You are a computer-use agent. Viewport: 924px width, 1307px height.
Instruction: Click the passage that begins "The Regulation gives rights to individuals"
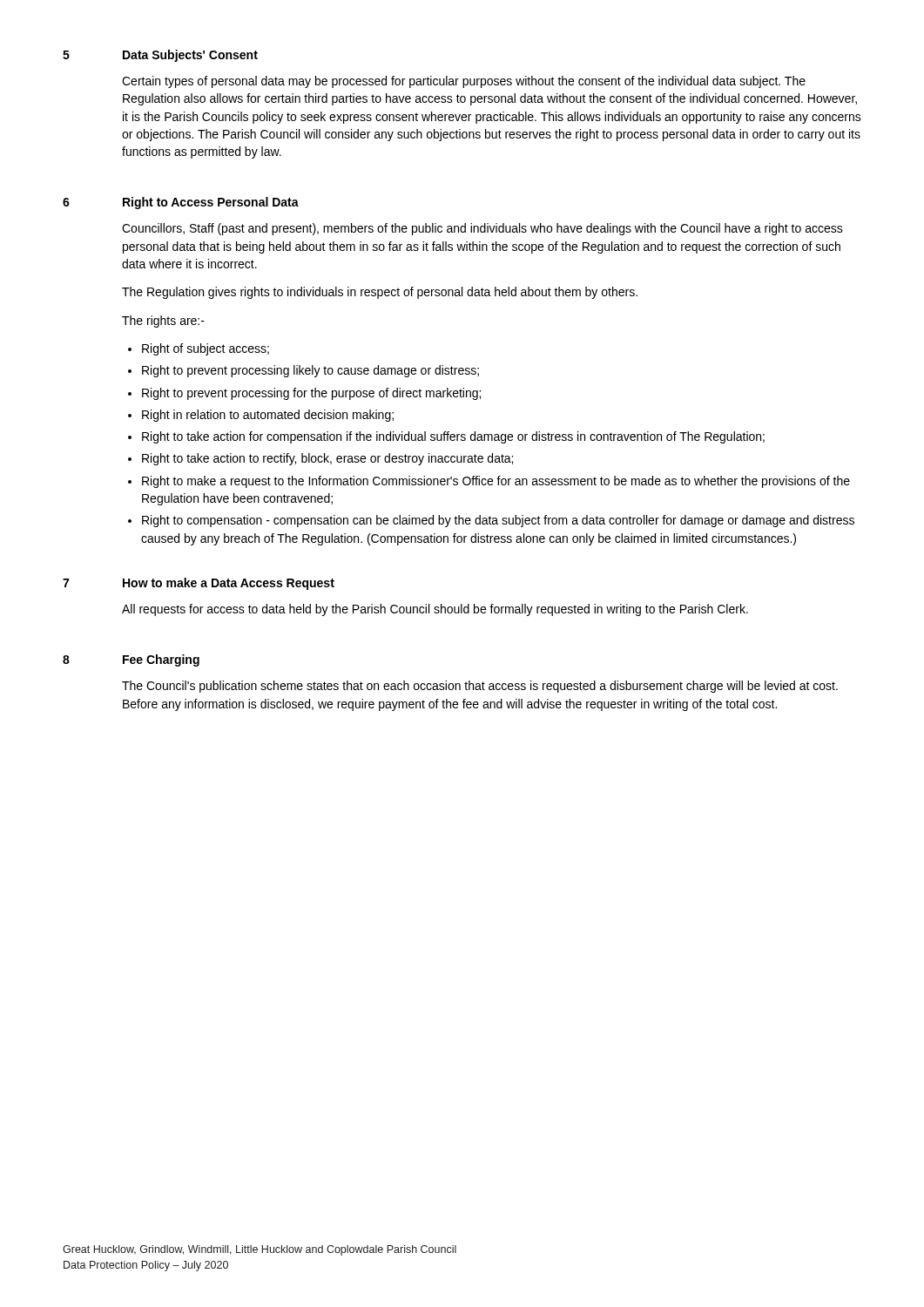(492, 292)
